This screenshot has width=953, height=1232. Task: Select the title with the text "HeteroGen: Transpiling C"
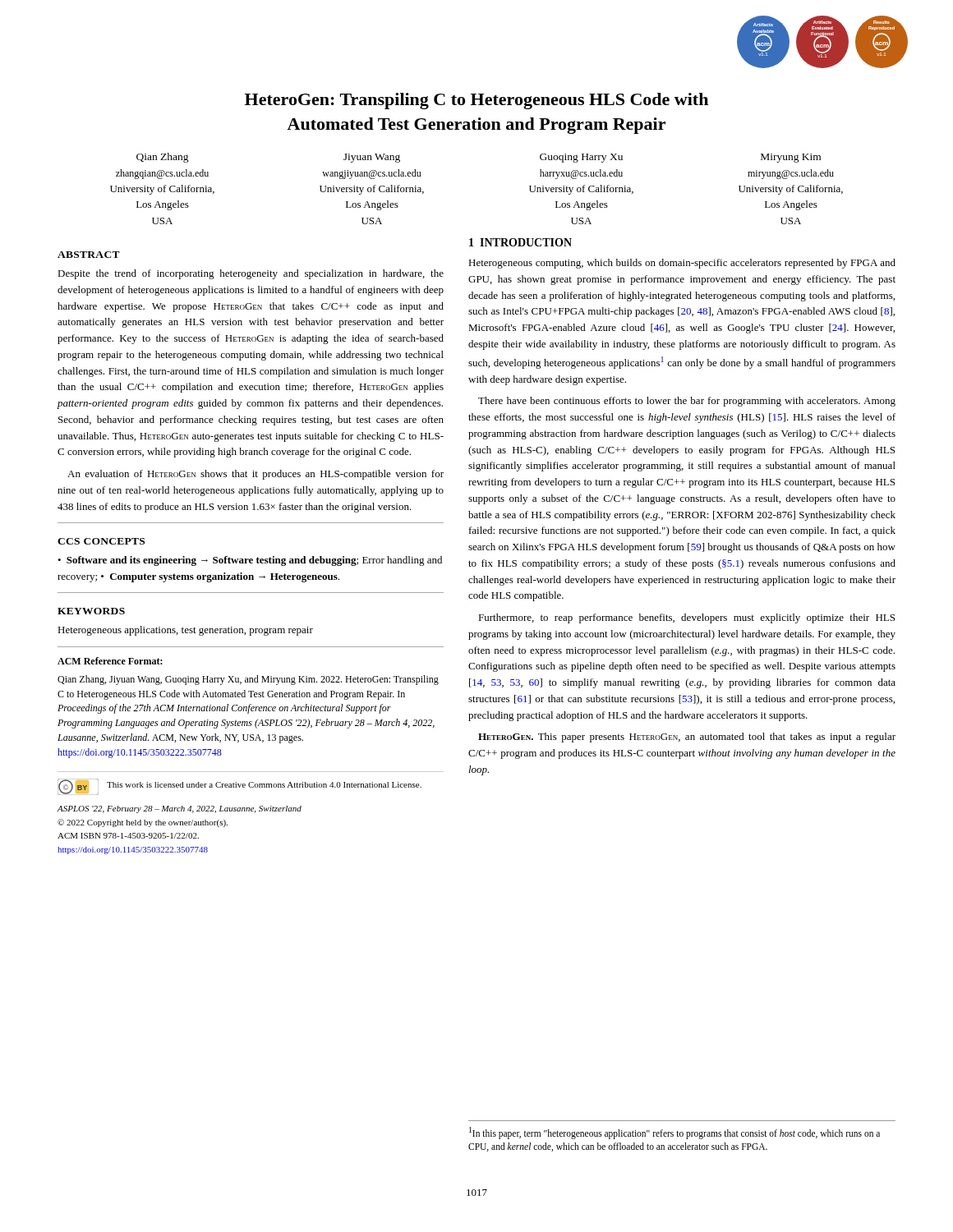click(476, 111)
